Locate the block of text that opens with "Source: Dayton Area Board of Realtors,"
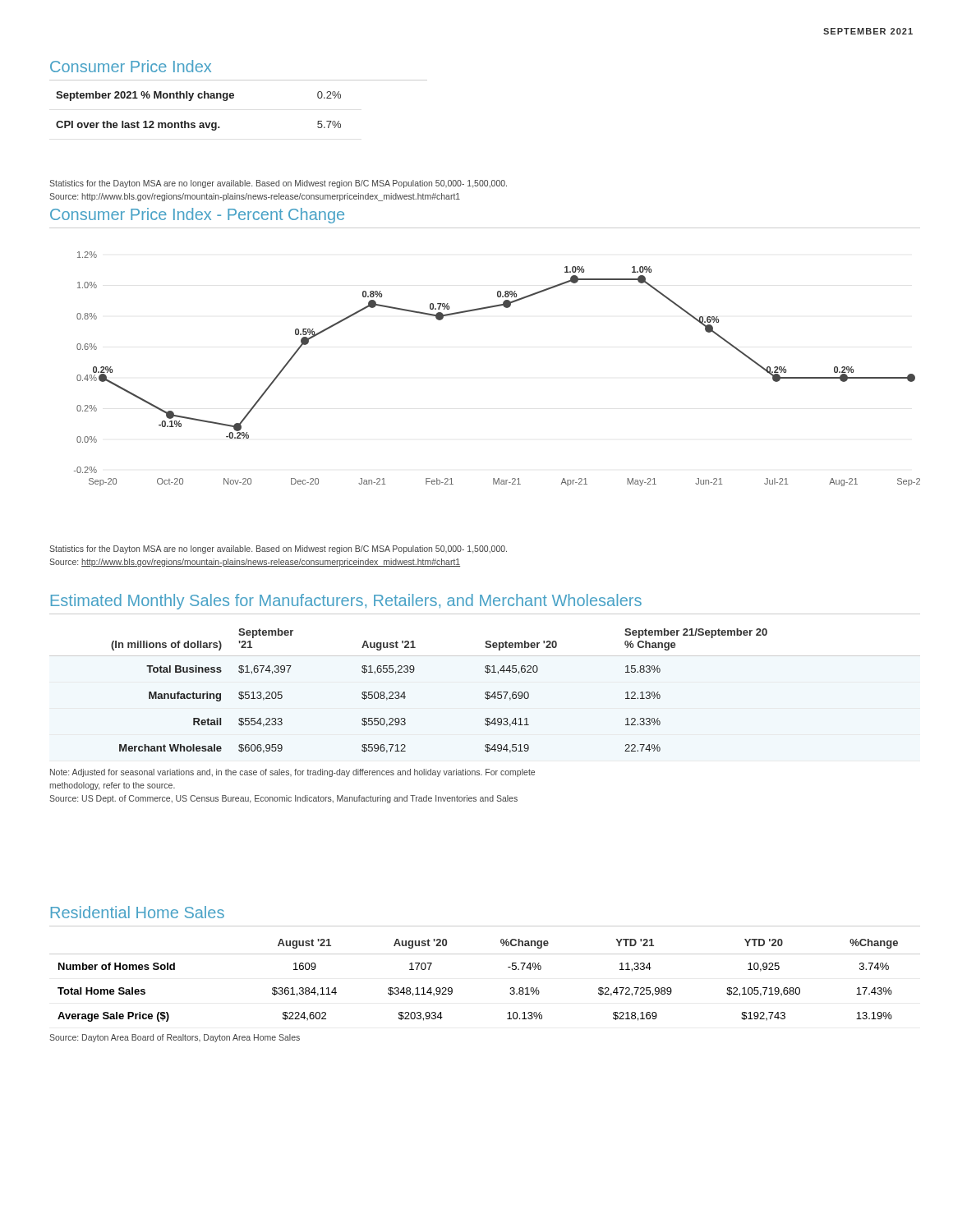 175,1037
